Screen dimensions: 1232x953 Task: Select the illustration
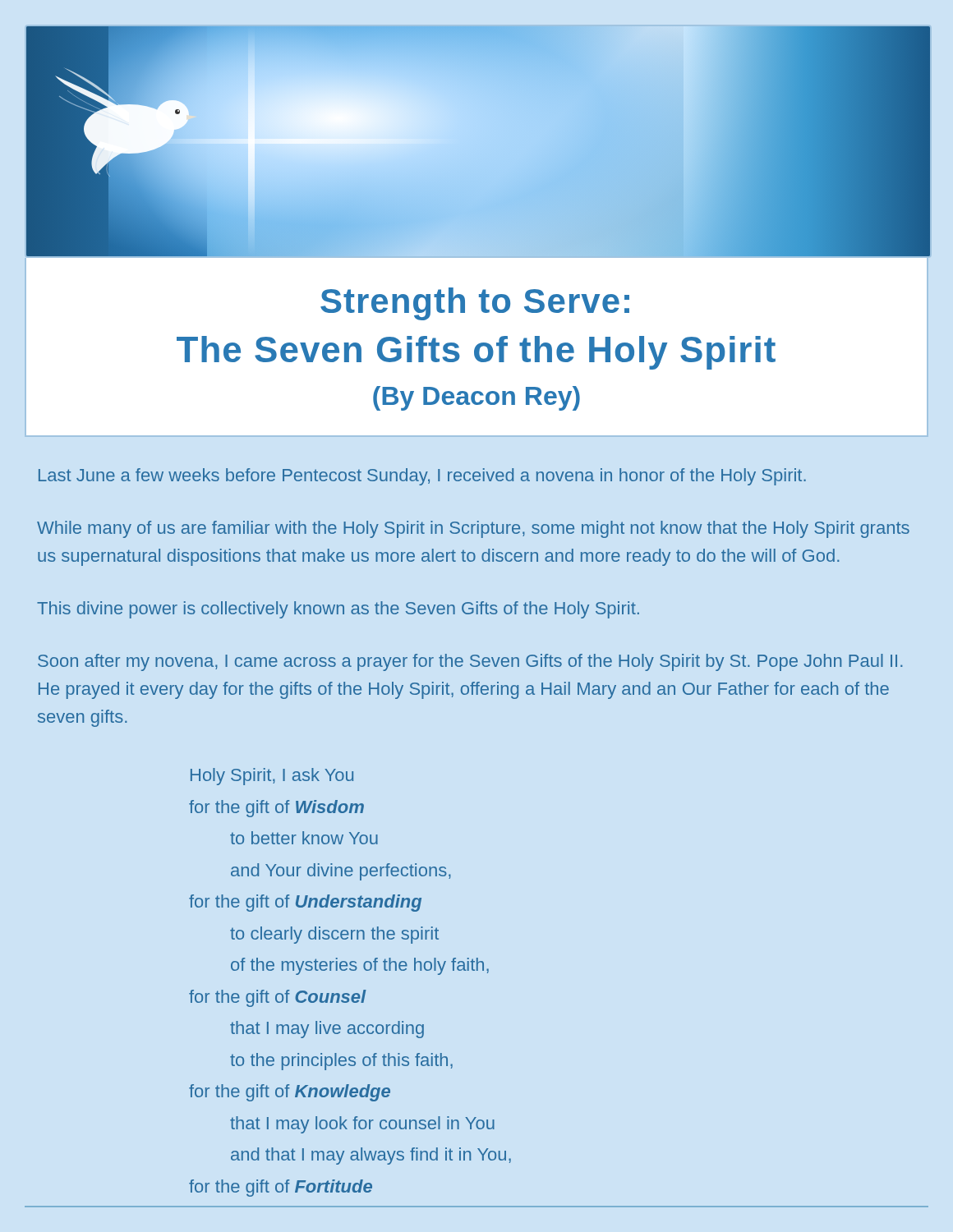476,141
